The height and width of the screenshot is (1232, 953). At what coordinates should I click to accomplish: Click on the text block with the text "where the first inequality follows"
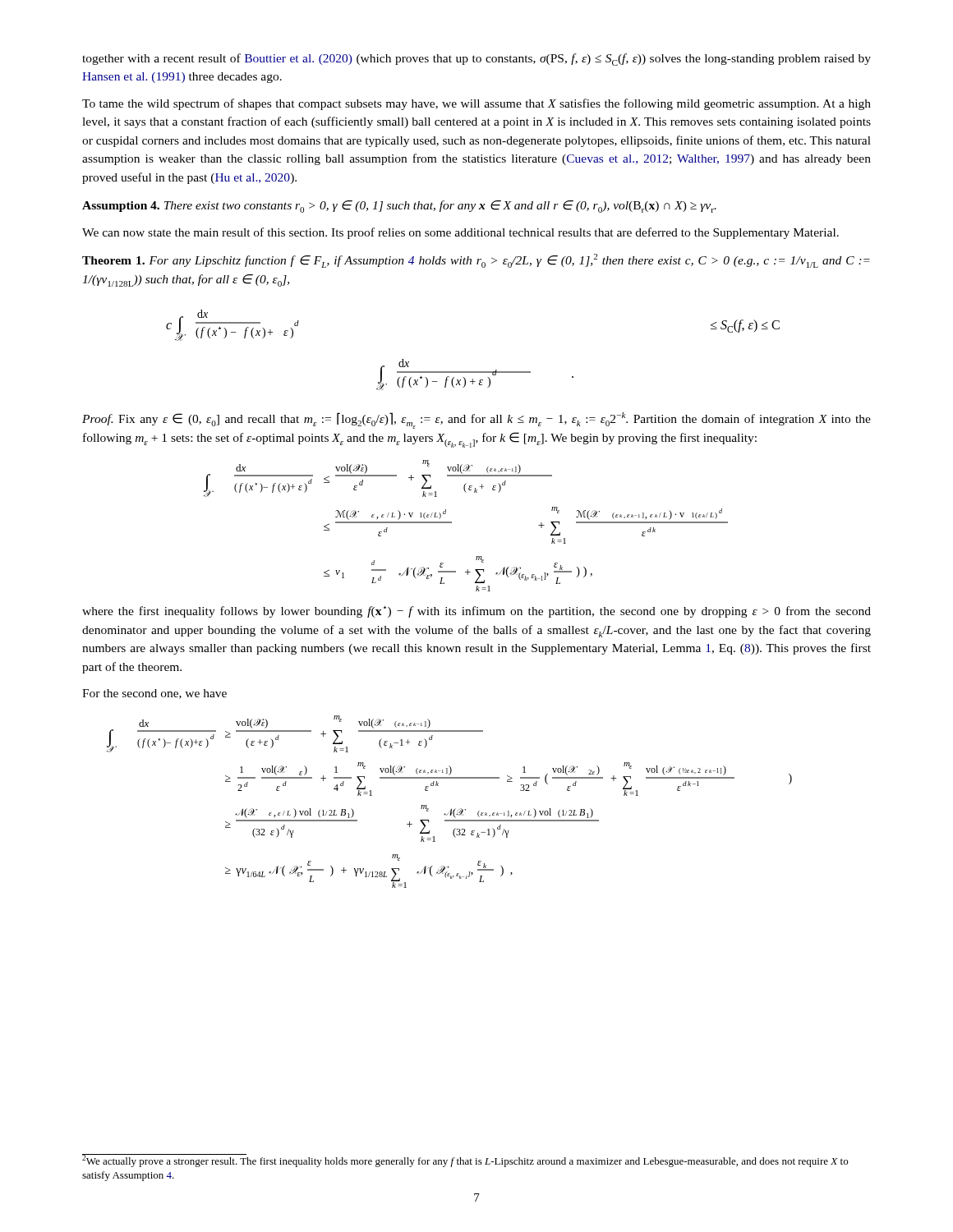[476, 638]
